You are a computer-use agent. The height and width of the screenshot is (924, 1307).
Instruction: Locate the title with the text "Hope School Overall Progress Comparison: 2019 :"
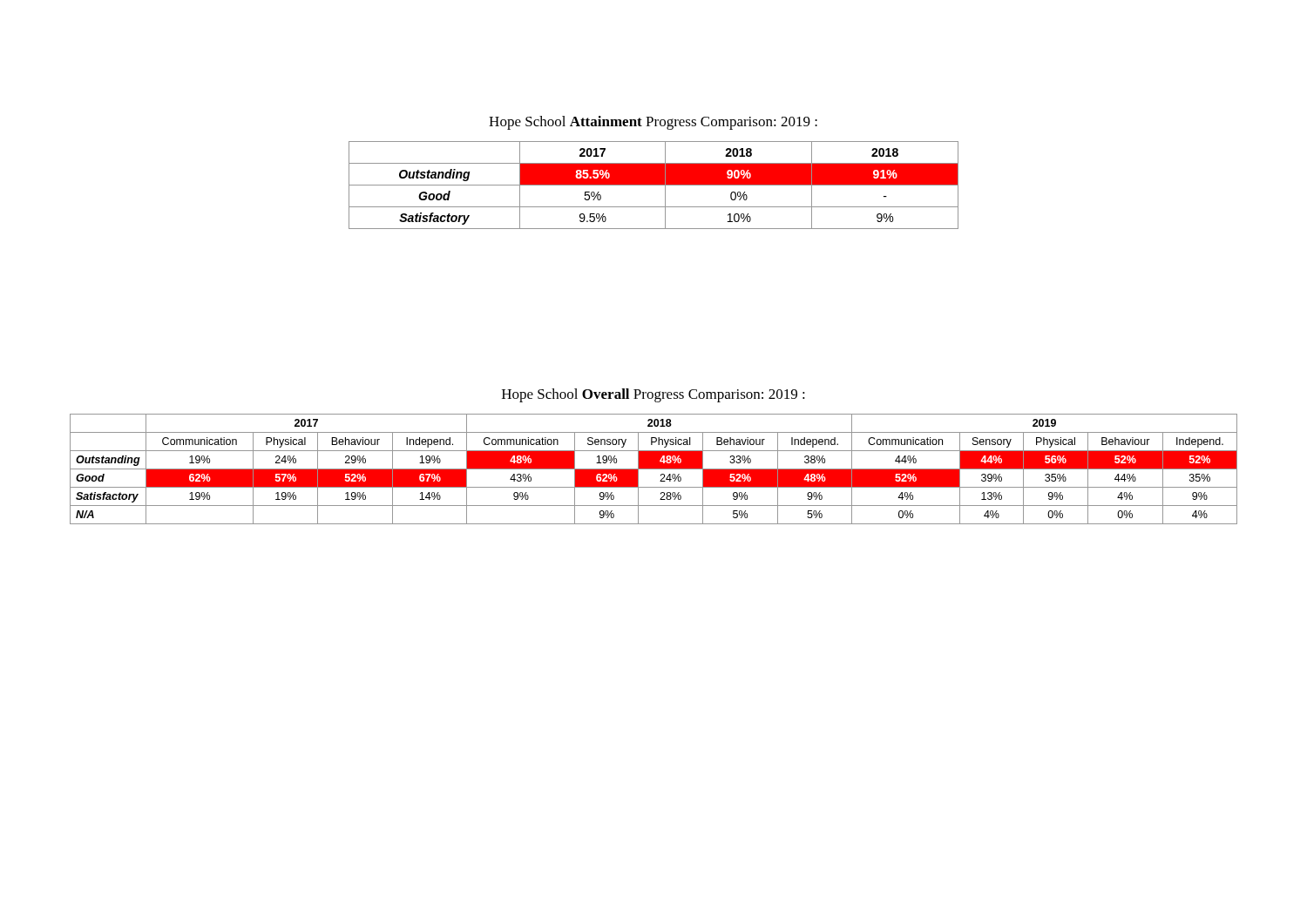pyautogui.click(x=654, y=394)
